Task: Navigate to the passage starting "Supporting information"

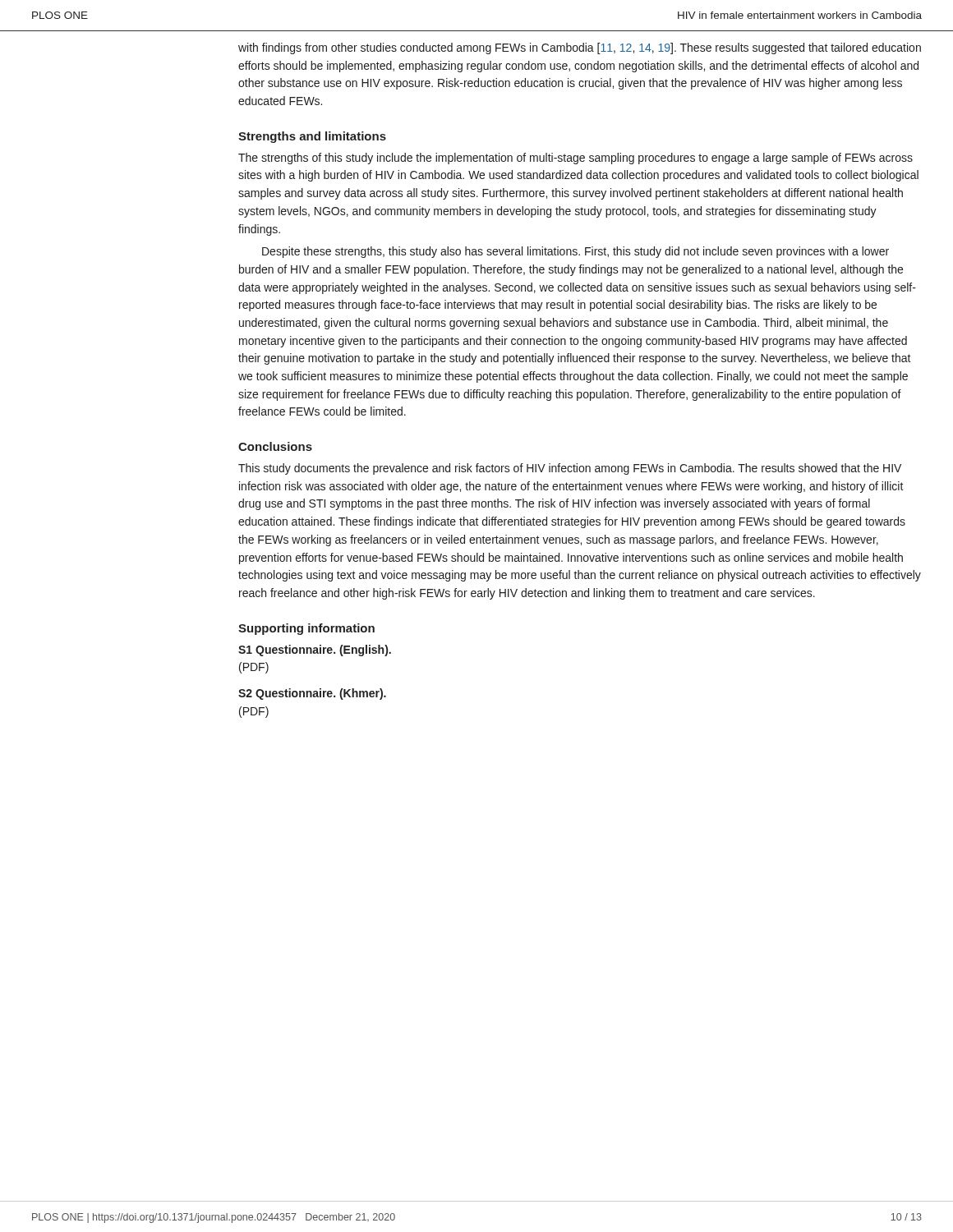Action: point(307,628)
